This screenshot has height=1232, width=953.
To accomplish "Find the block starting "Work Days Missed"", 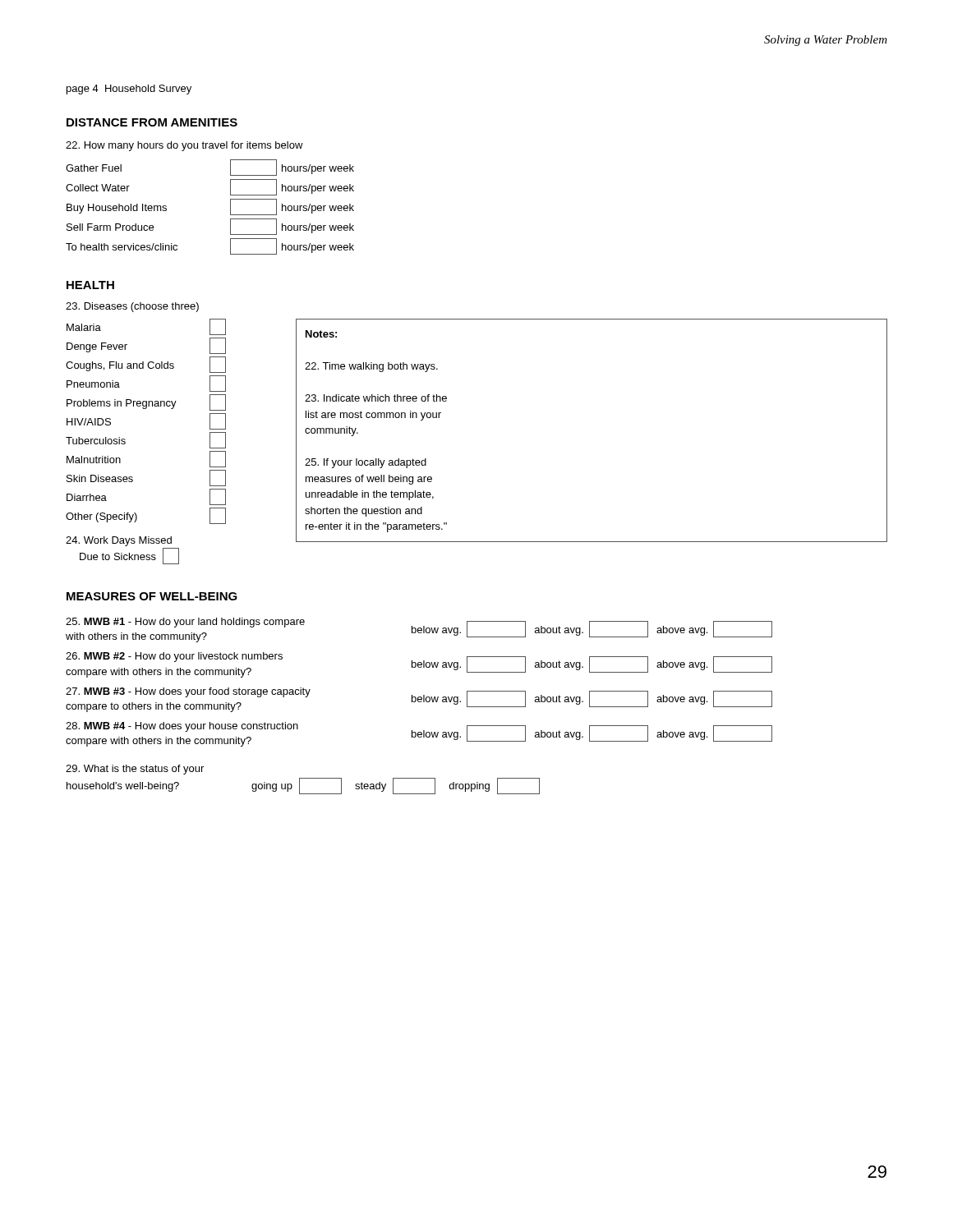I will [x=119, y=540].
